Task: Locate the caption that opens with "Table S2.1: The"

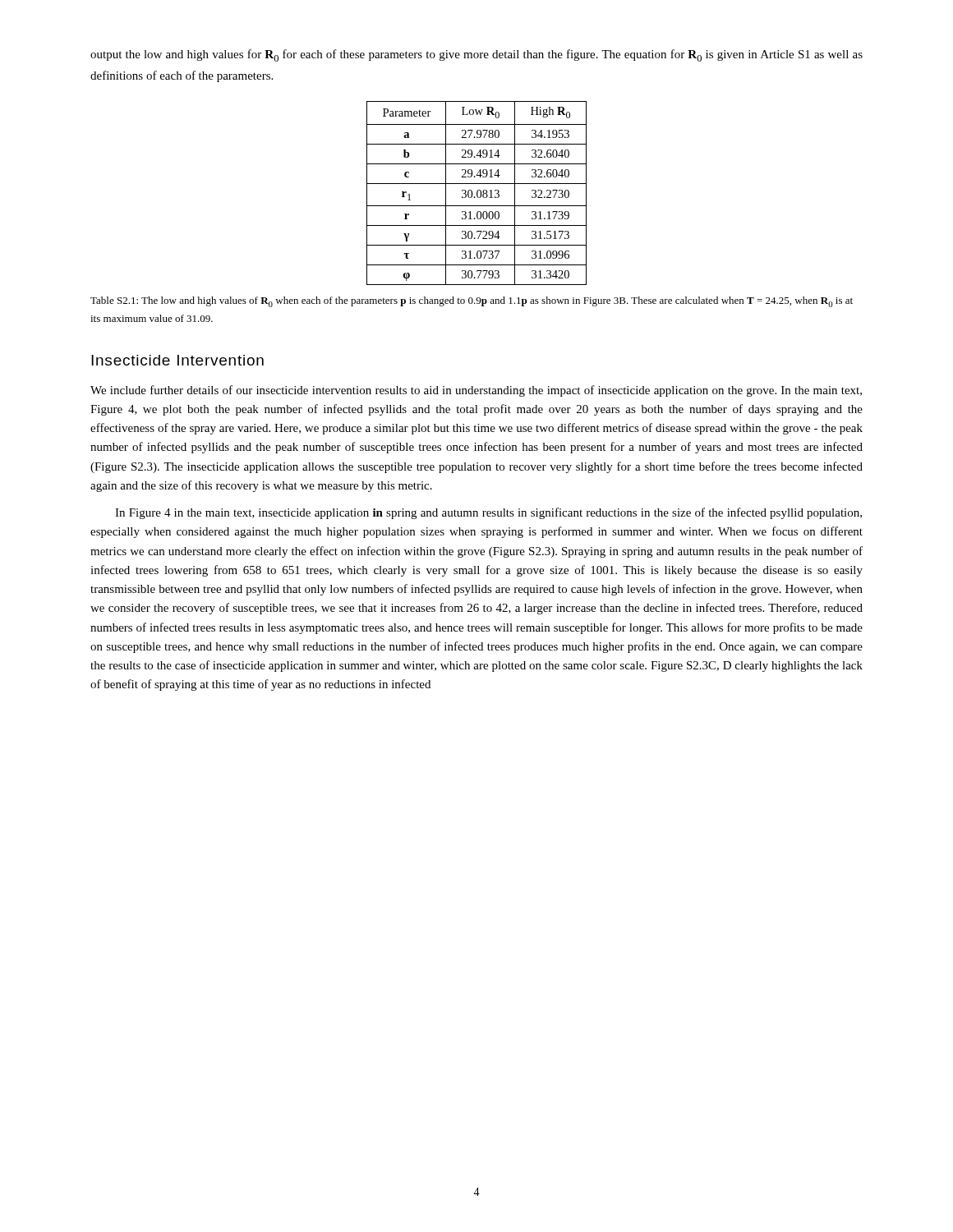Action: pyautogui.click(x=472, y=309)
